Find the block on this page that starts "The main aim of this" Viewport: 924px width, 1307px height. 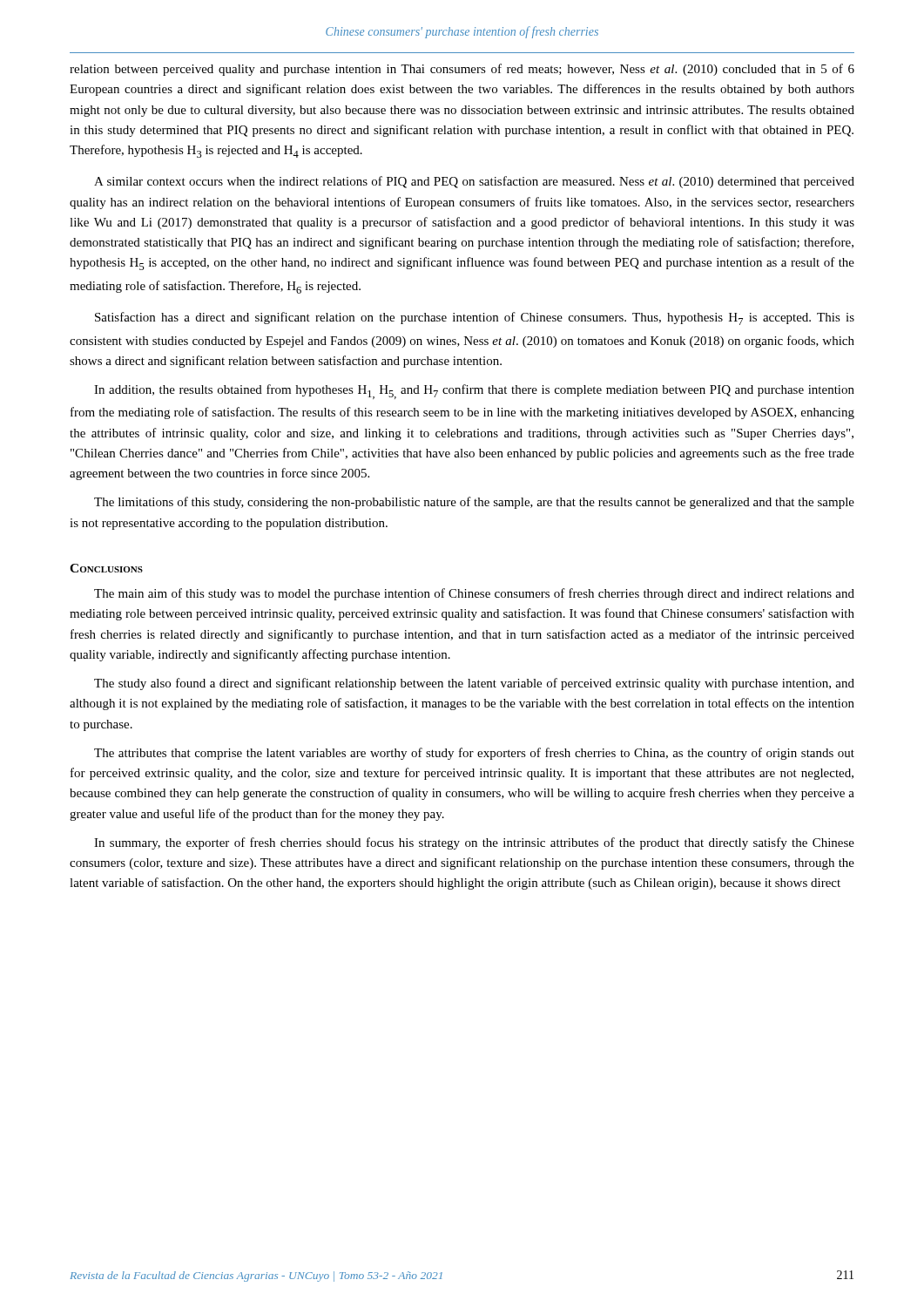(462, 624)
